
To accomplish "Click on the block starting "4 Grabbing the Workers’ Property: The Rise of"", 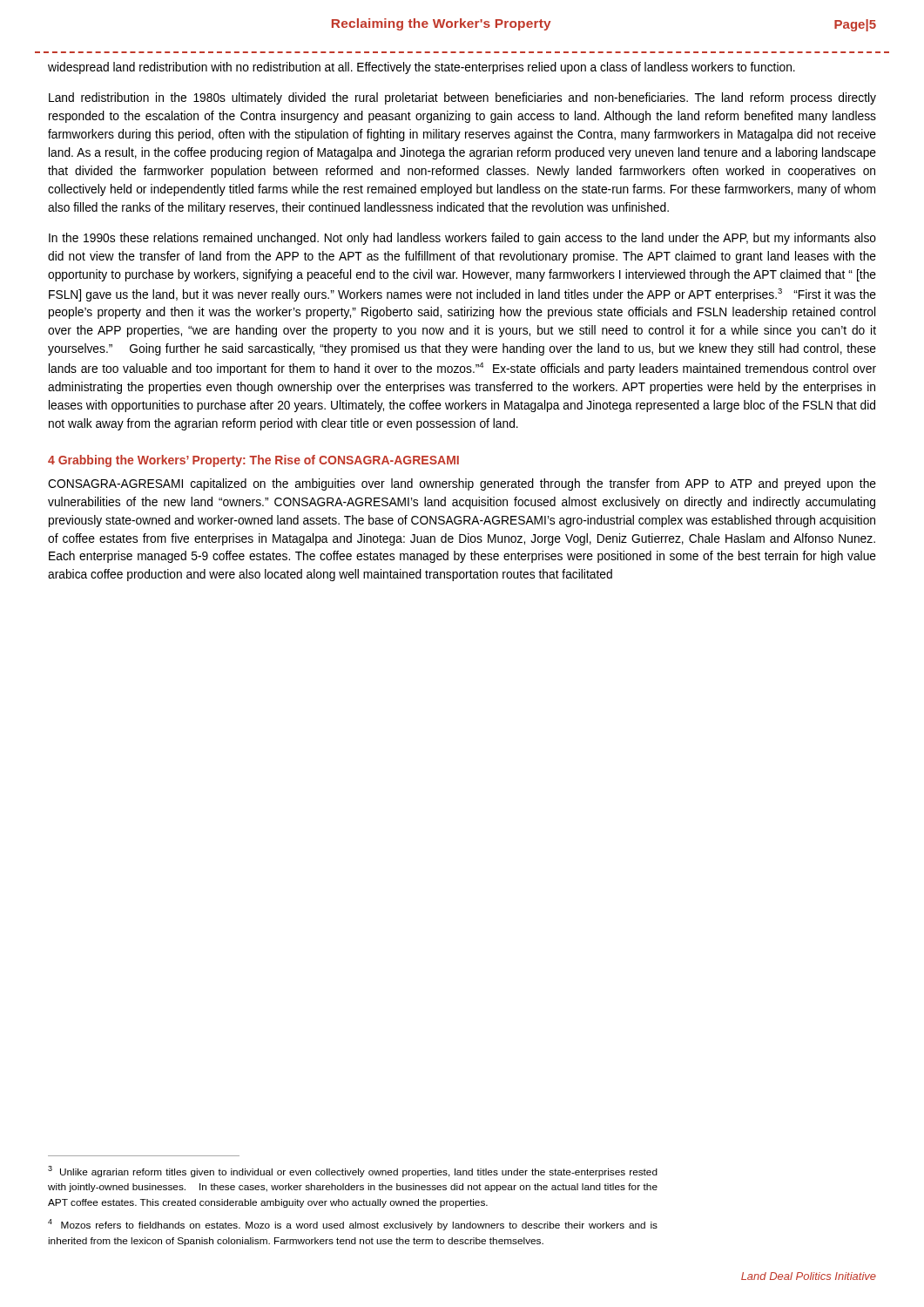I will pyautogui.click(x=254, y=460).
